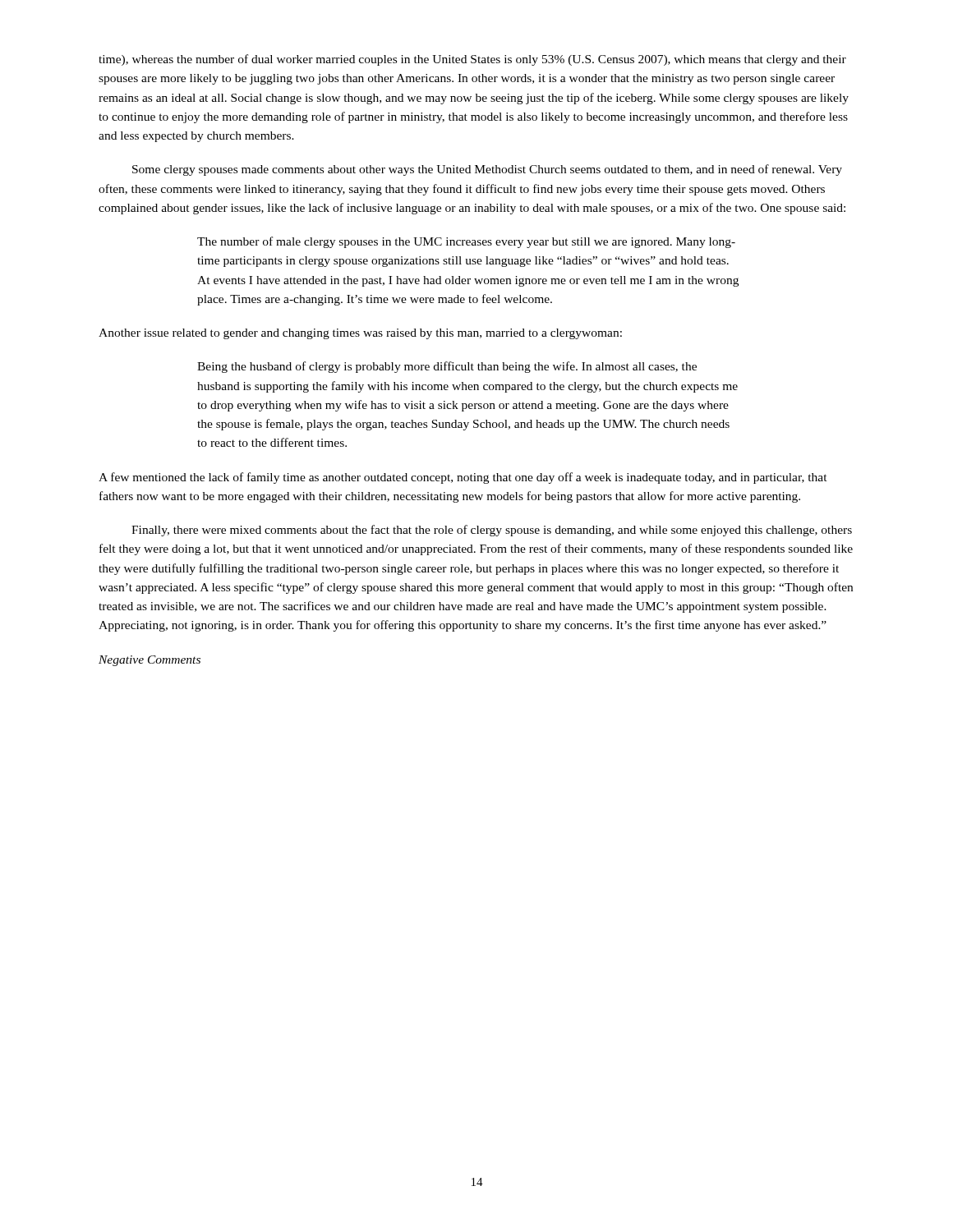
Task: Click the passage that begins "Another issue related to gender and"
Action: pos(361,332)
